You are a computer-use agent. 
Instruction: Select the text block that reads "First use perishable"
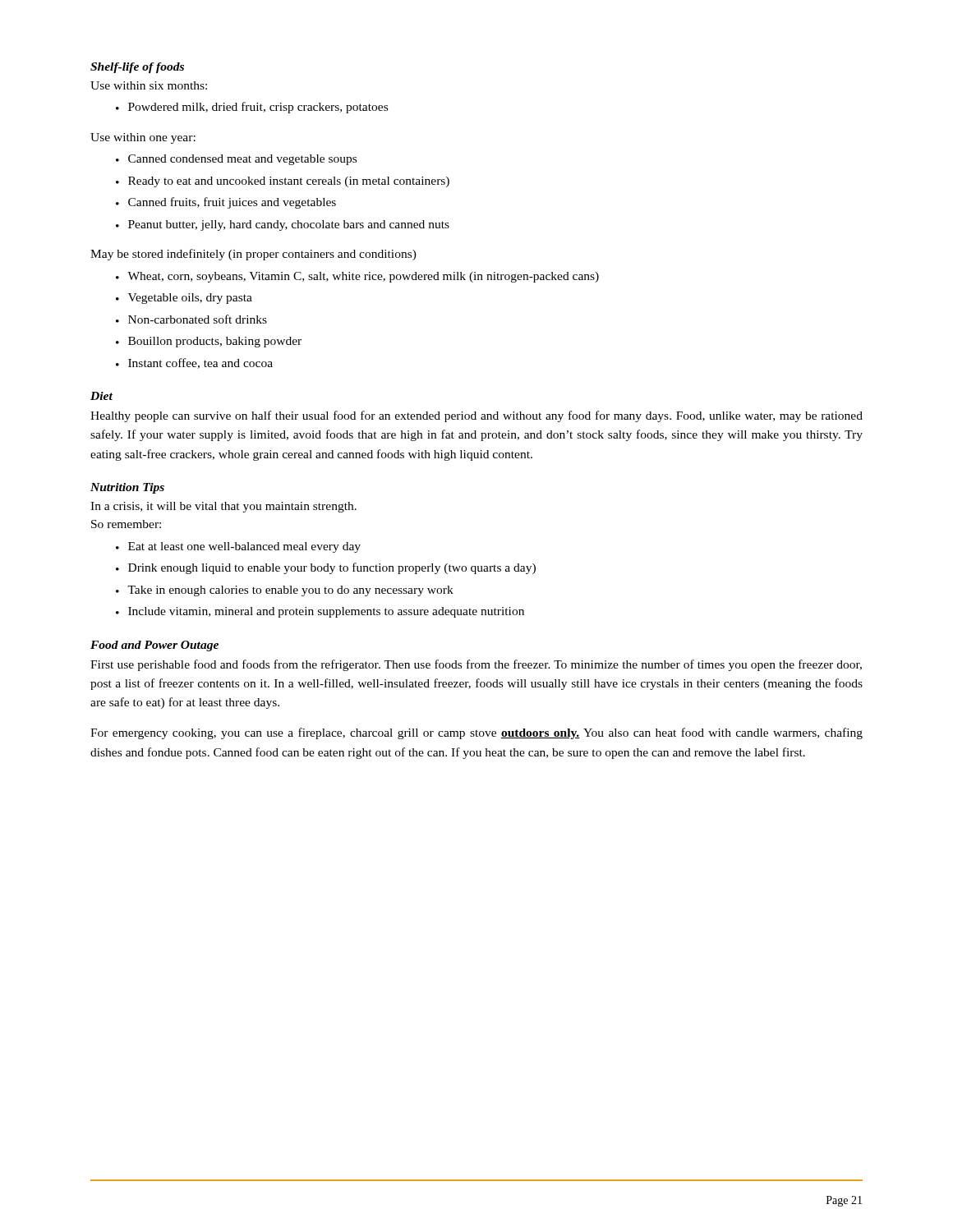coord(476,683)
